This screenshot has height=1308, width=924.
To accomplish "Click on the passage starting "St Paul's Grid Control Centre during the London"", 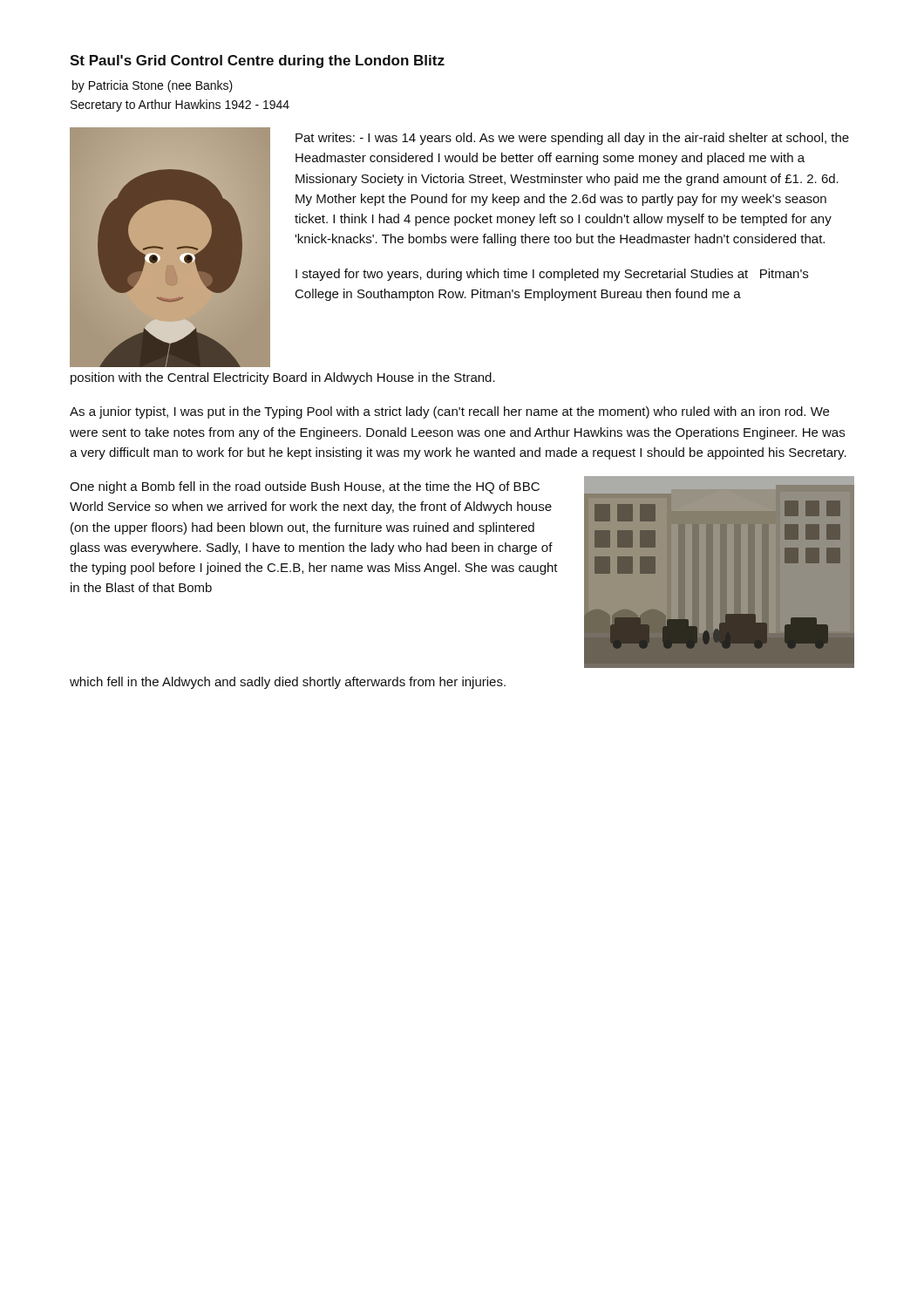I will pyautogui.click(x=257, y=61).
